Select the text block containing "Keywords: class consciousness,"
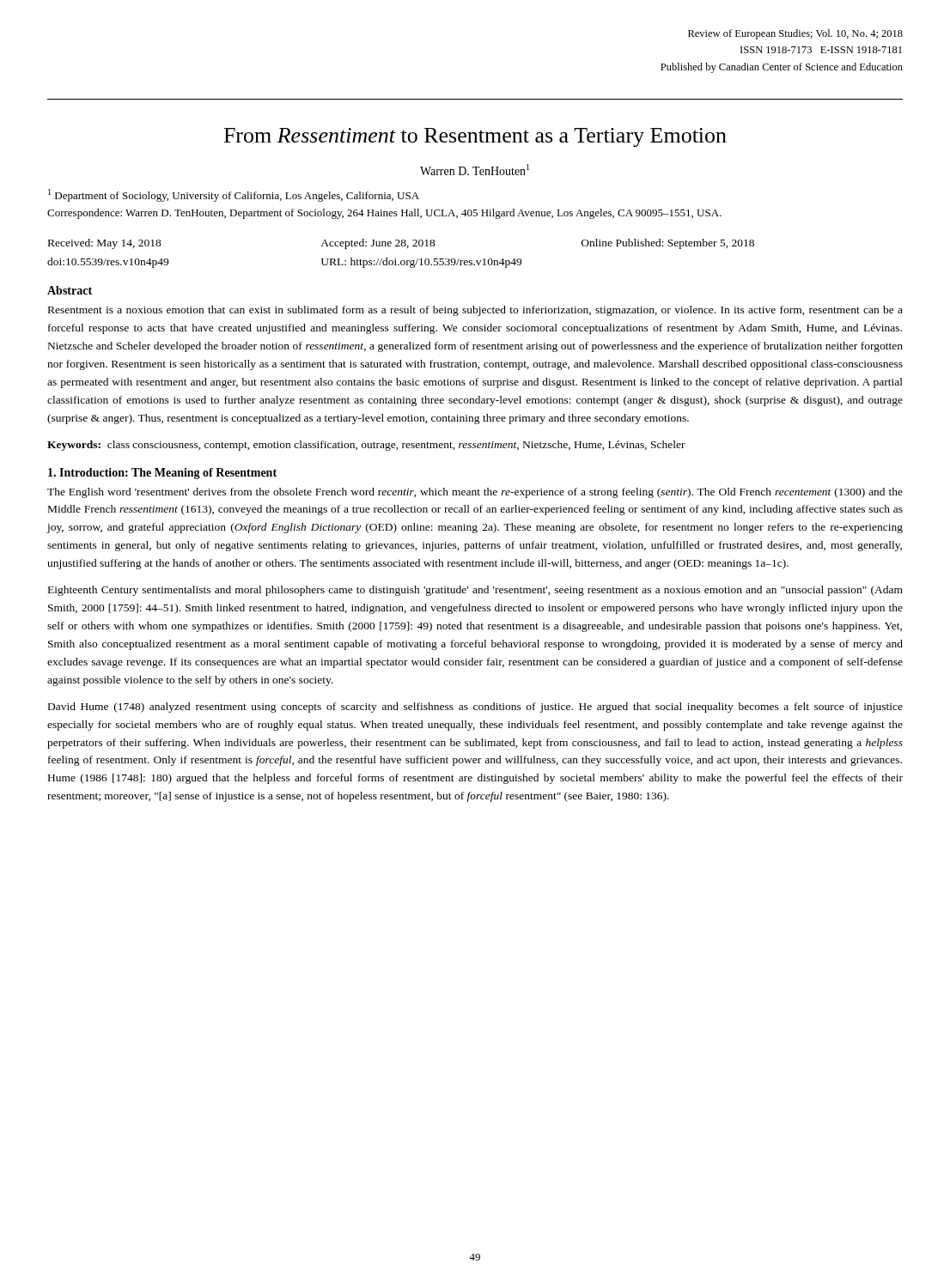The width and height of the screenshot is (950, 1288). pos(366,444)
